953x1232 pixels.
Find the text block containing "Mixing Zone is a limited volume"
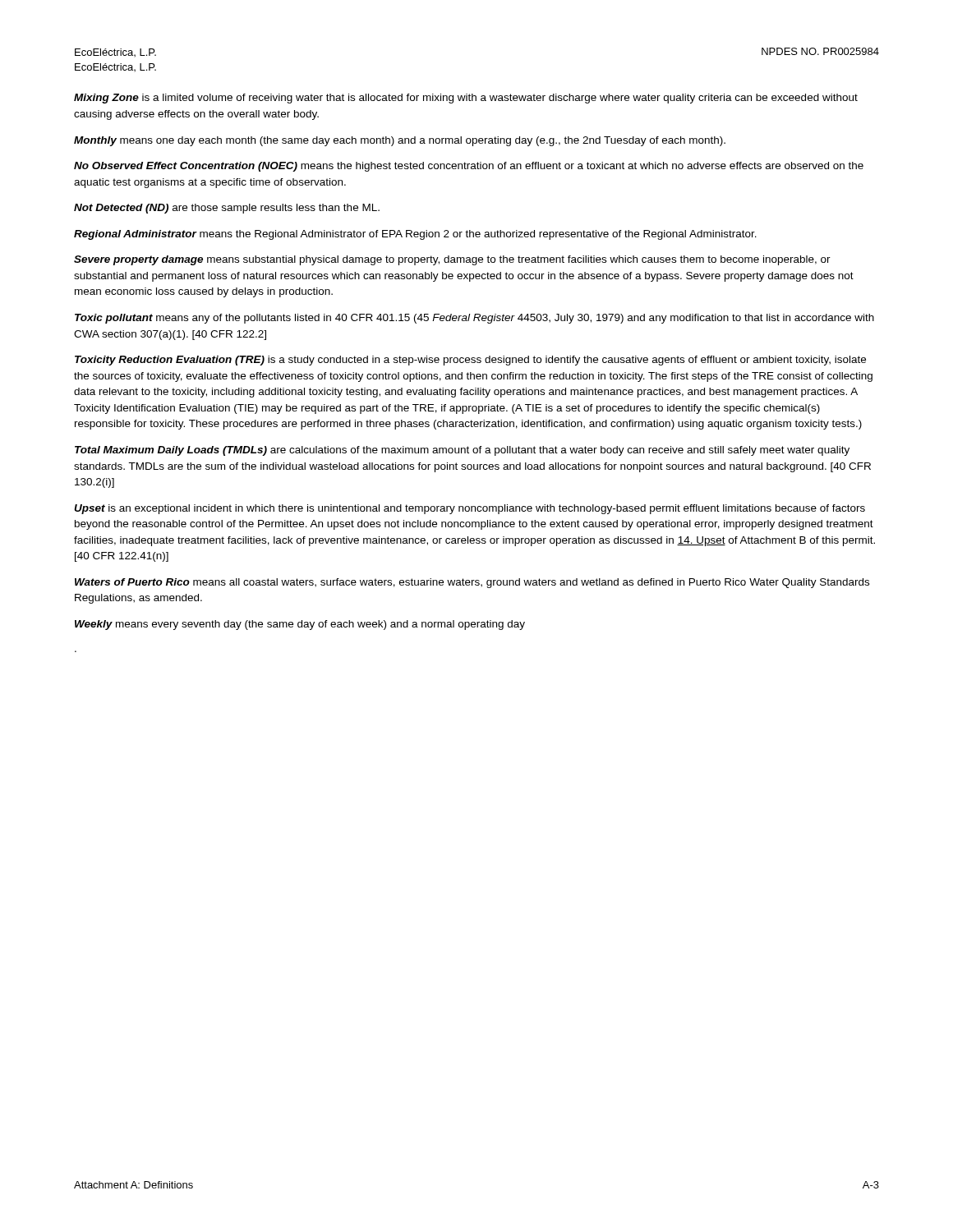(466, 106)
